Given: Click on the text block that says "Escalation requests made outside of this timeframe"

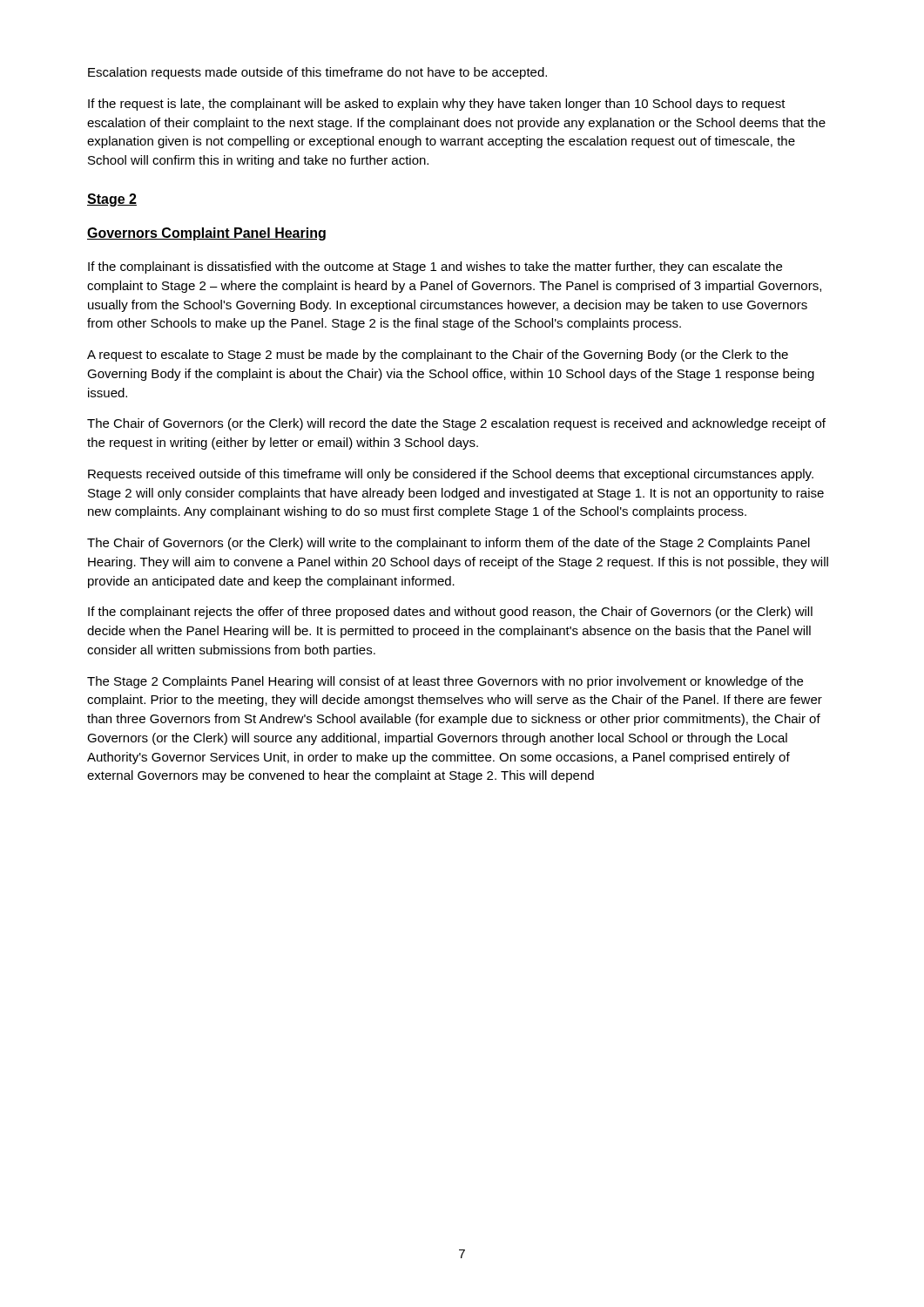Looking at the screenshot, I should tap(462, 72).
